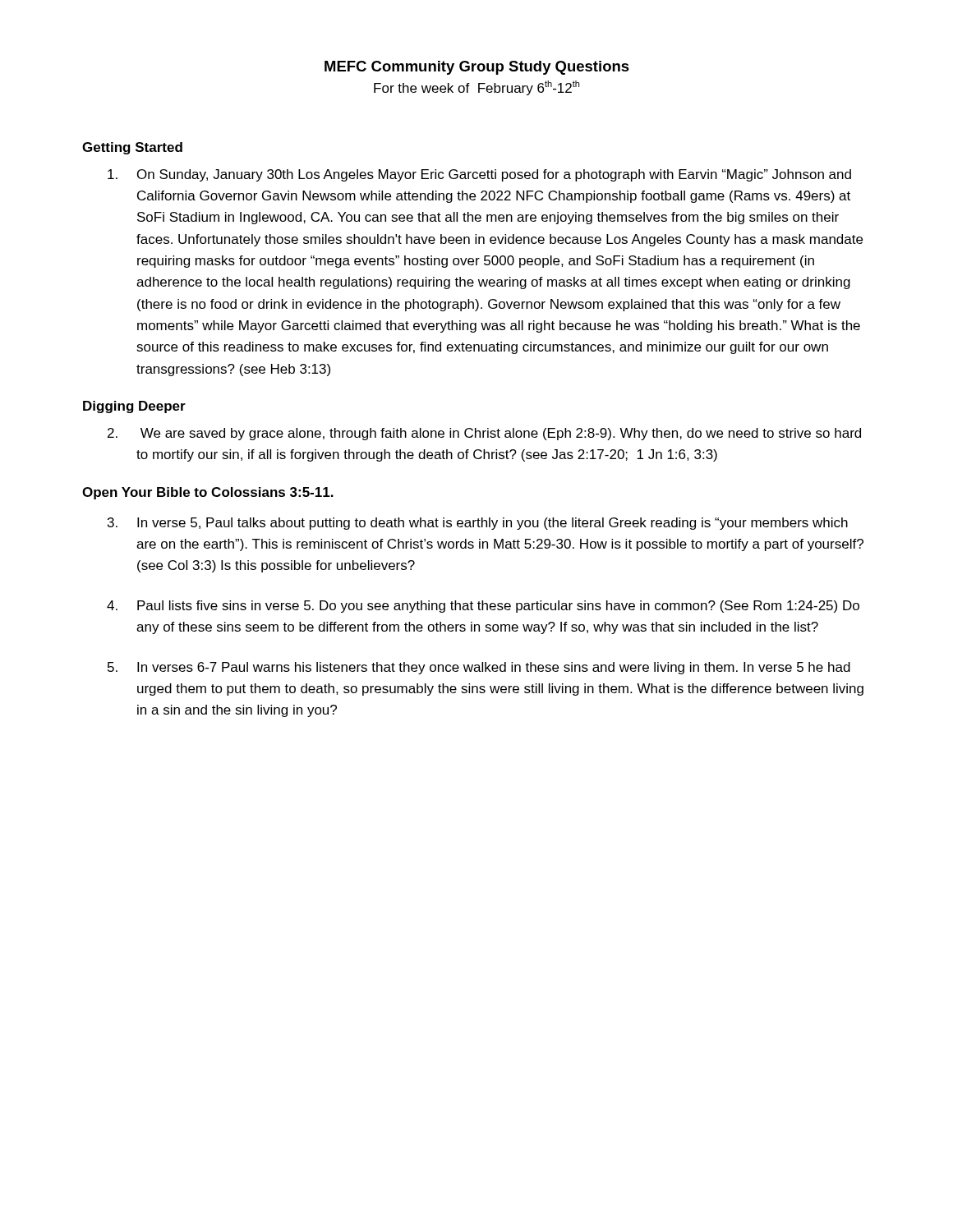This screenshot has height=1232, width=953.
Task: Find the text block containing "For the week of February"
Action: [x=476, y=87]
